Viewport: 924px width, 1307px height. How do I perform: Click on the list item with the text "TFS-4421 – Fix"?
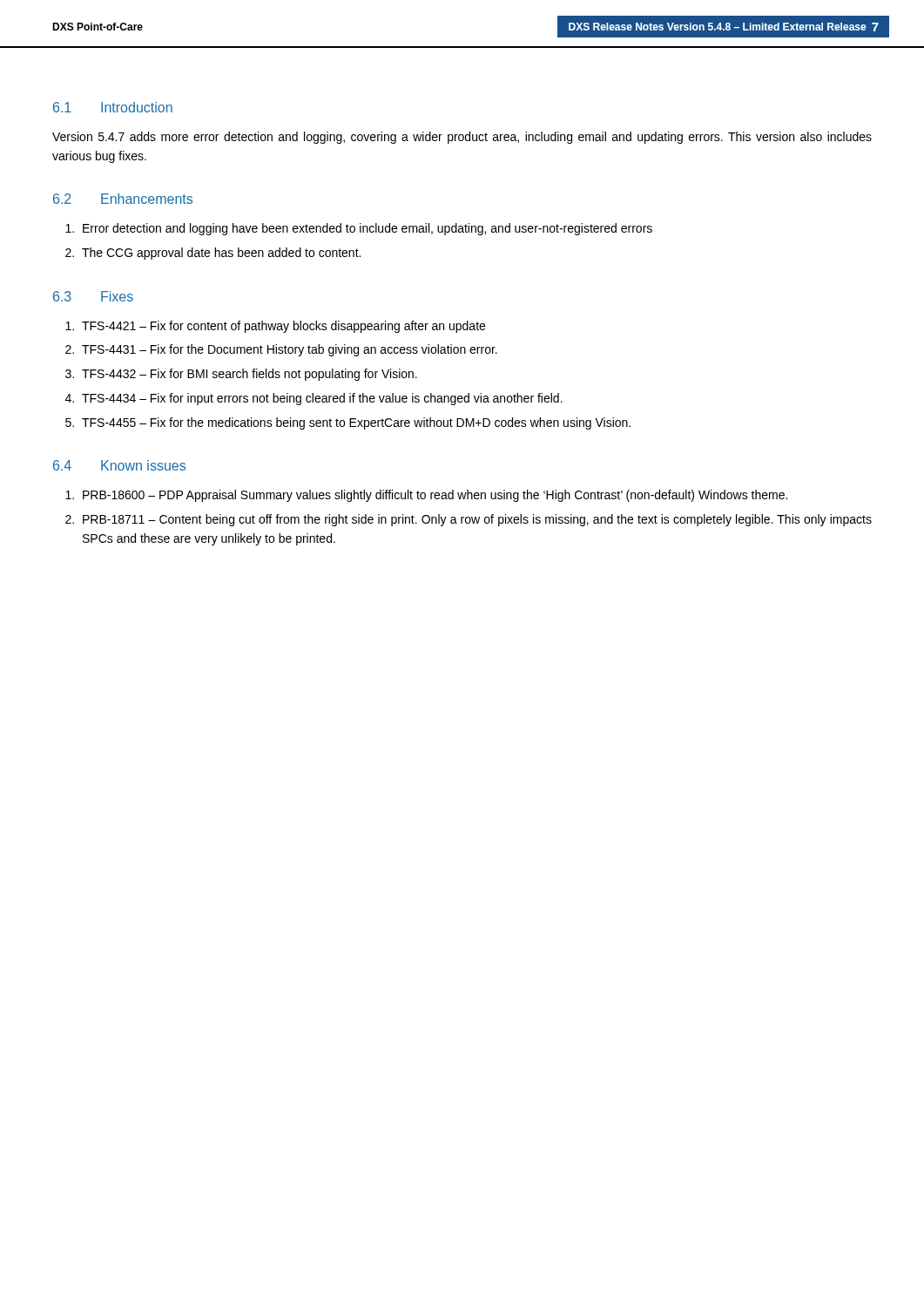[284, 326]
